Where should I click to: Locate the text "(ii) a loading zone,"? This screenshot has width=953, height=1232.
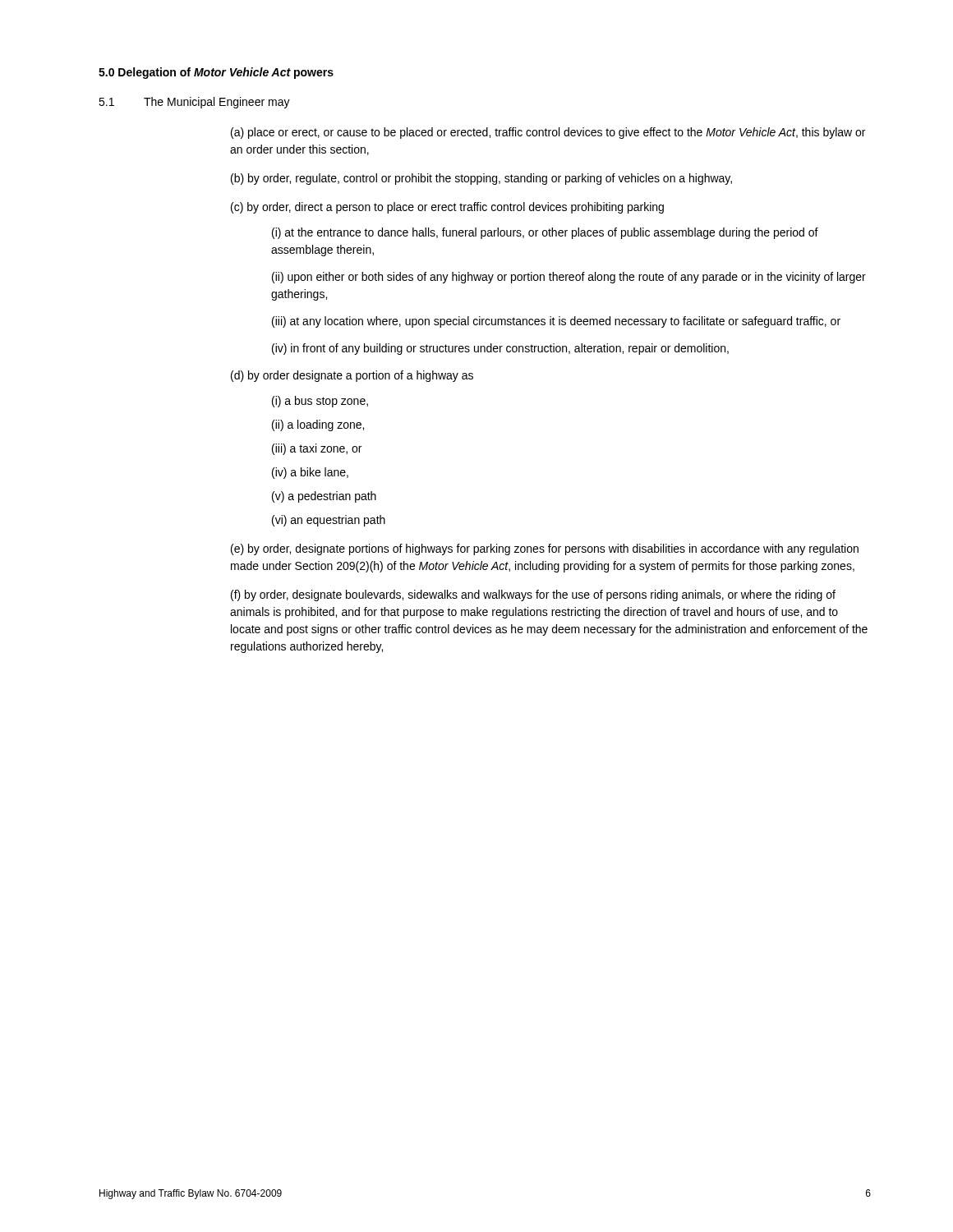point(318,425)
